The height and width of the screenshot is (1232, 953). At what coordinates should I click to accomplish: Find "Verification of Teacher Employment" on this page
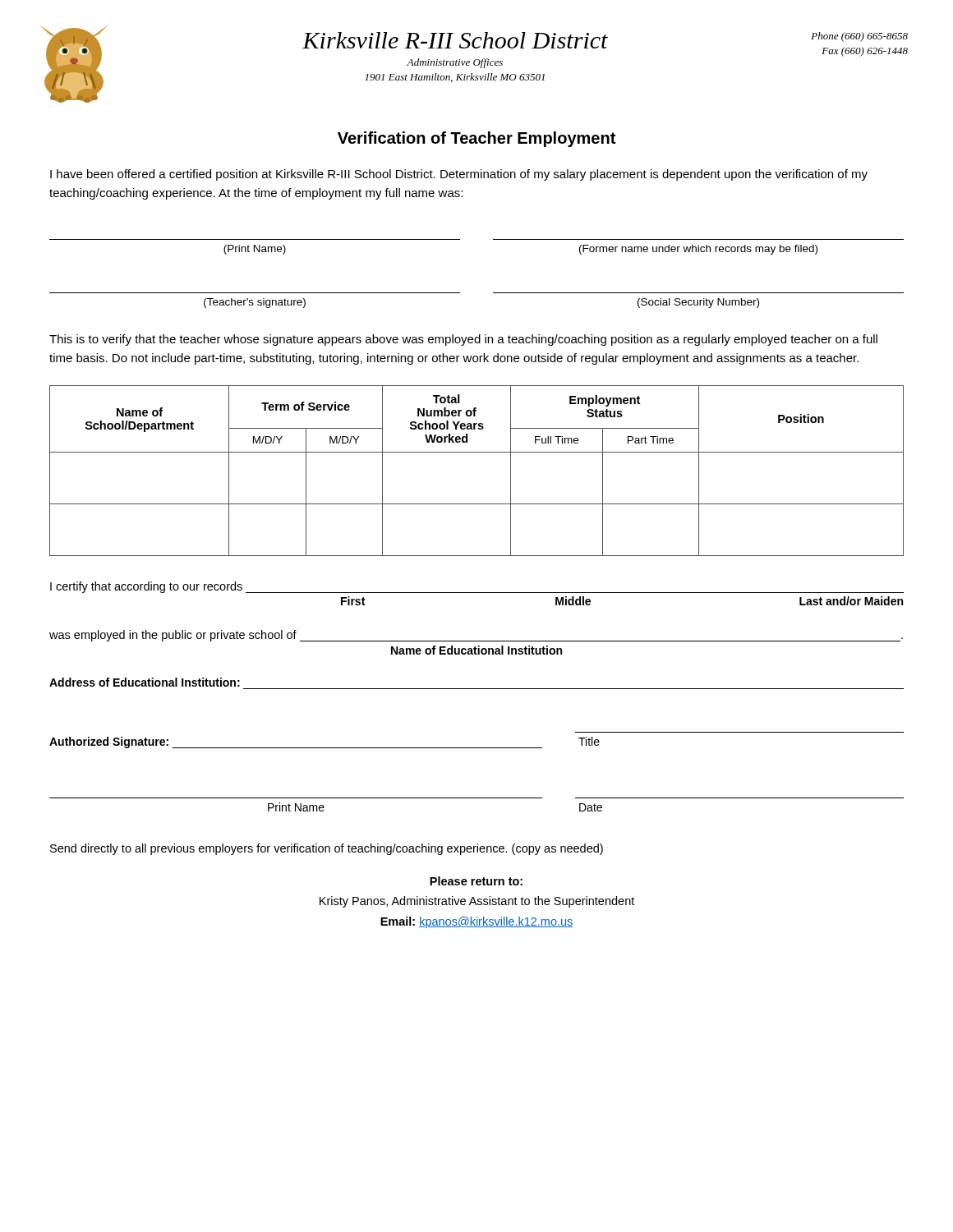pos(476,138)
